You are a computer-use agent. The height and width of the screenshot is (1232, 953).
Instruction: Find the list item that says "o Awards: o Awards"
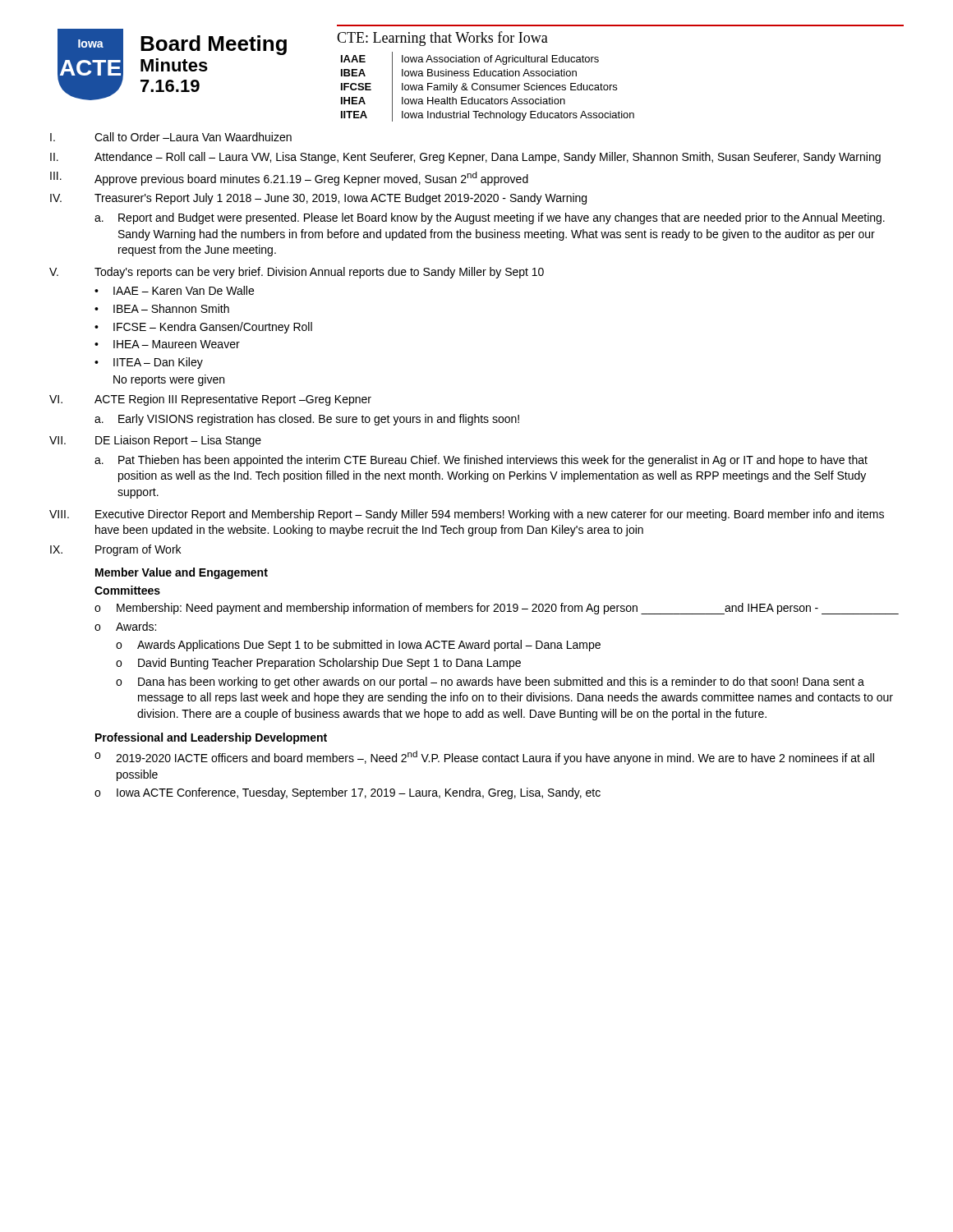[x=499, y=672]
